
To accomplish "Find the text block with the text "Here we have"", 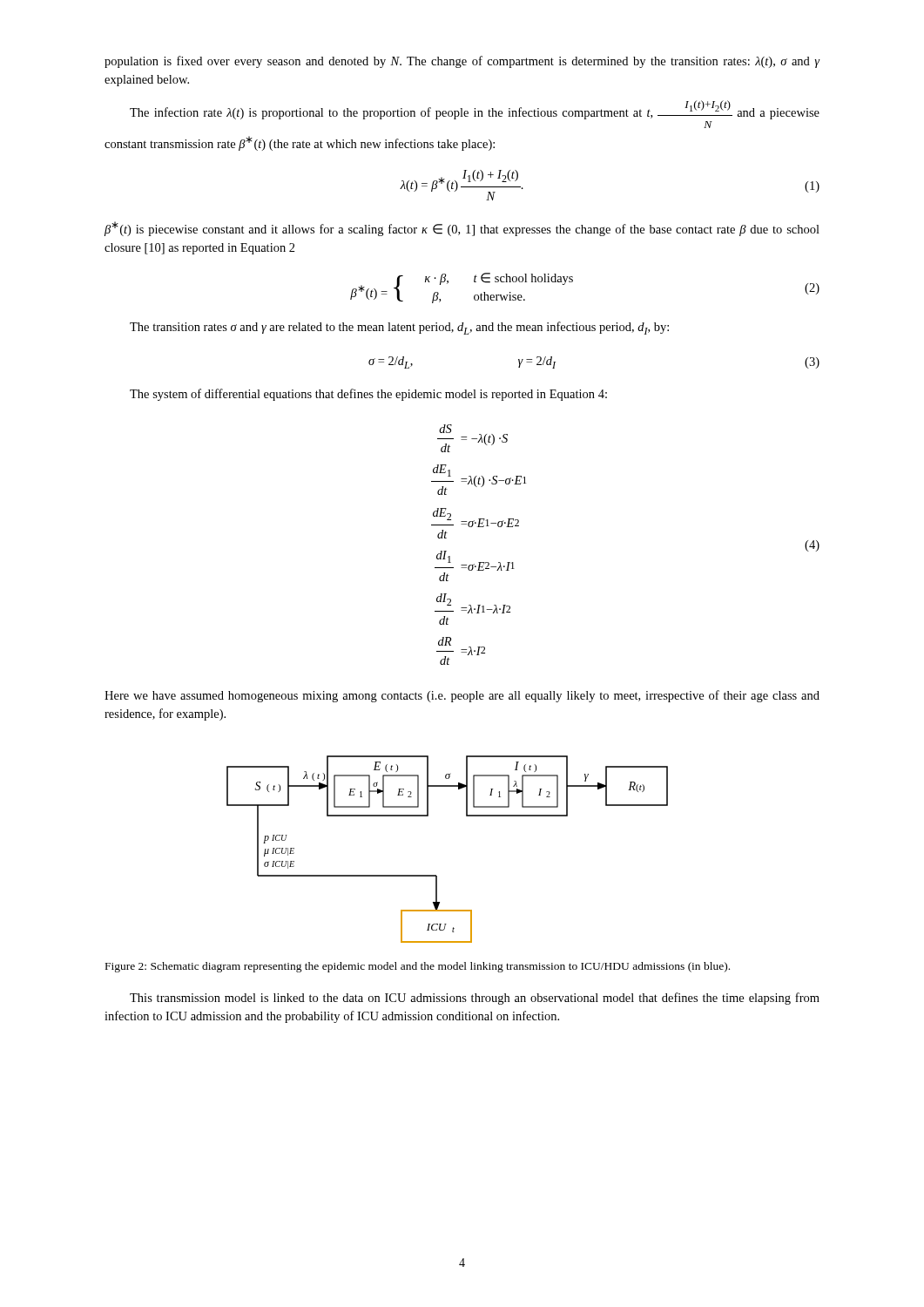I will (462, 704).
